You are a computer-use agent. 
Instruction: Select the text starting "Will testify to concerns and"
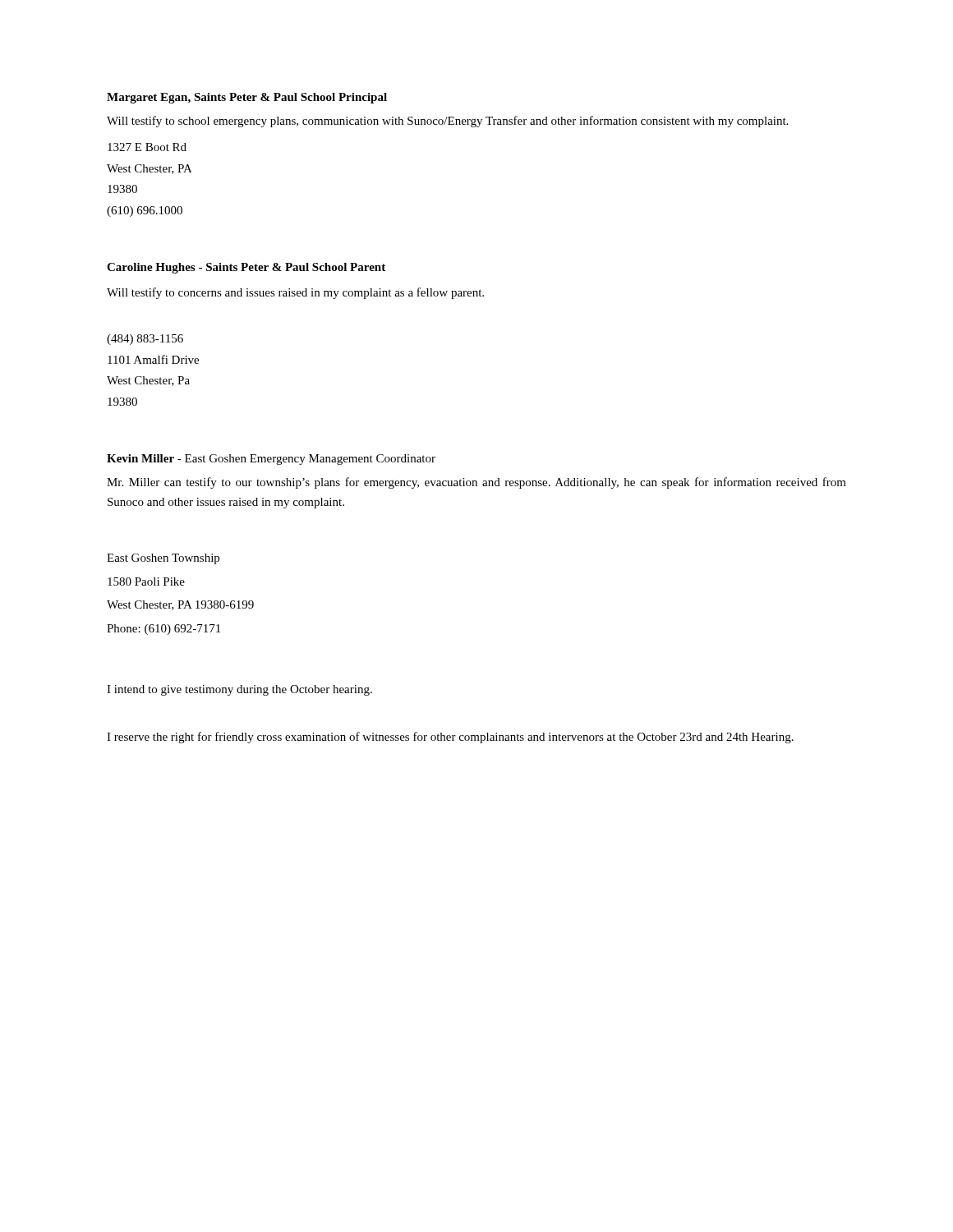point(296,292)
